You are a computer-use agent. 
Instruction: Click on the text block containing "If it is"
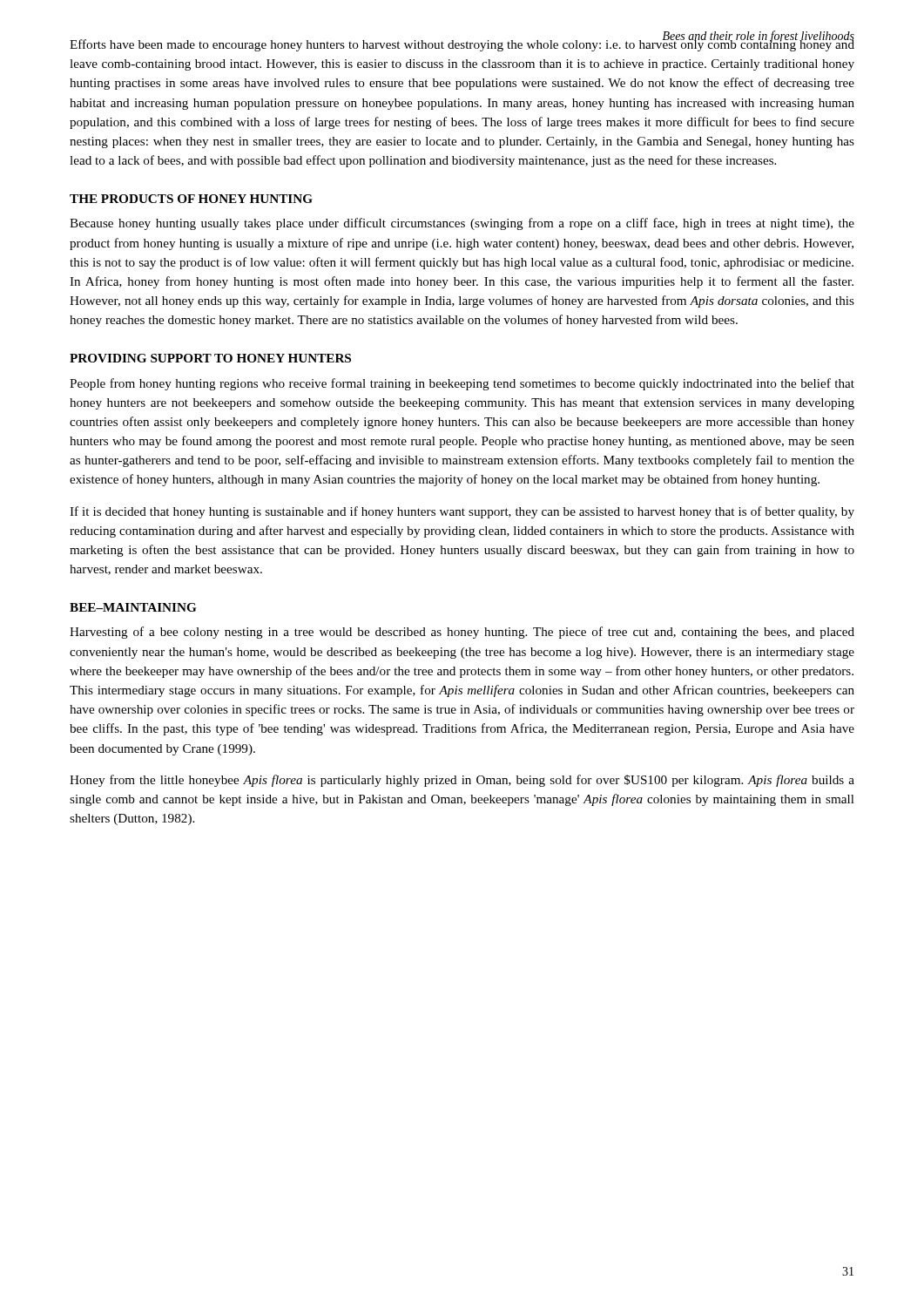(462, 540)
